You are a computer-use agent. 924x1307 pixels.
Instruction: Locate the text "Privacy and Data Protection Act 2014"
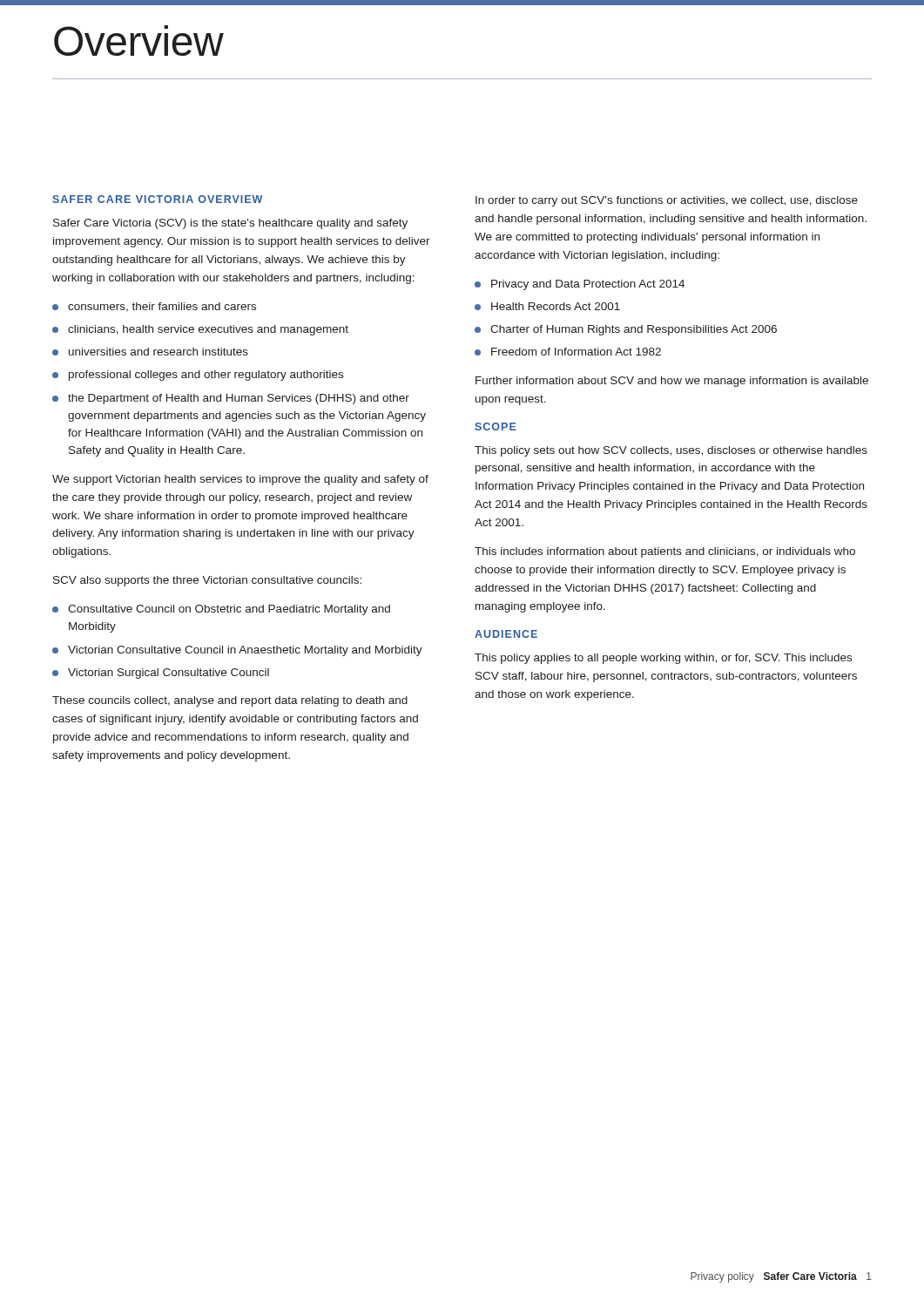588,283
